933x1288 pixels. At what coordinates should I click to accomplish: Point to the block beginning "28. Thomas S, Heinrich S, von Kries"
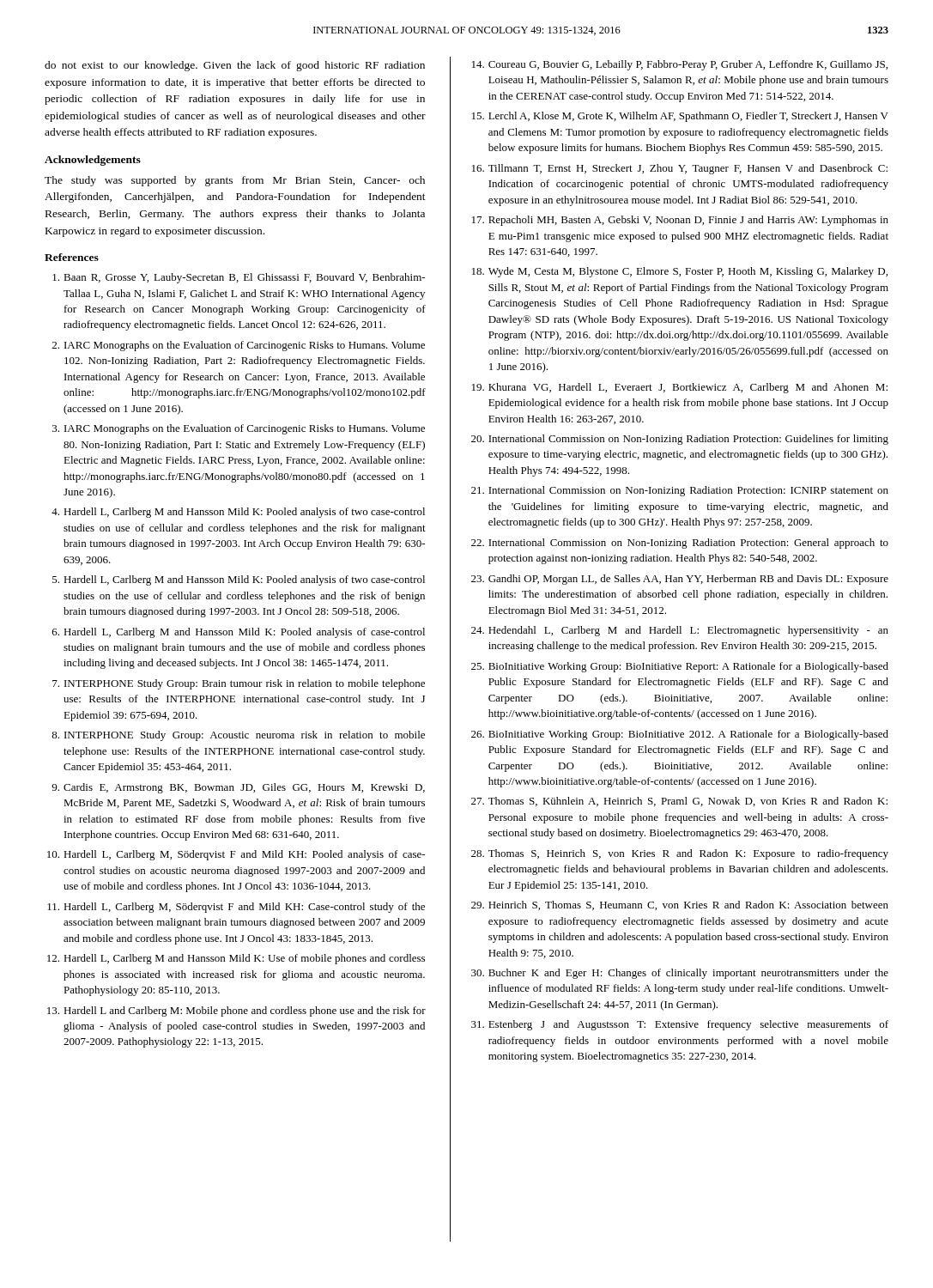(679, 869)
